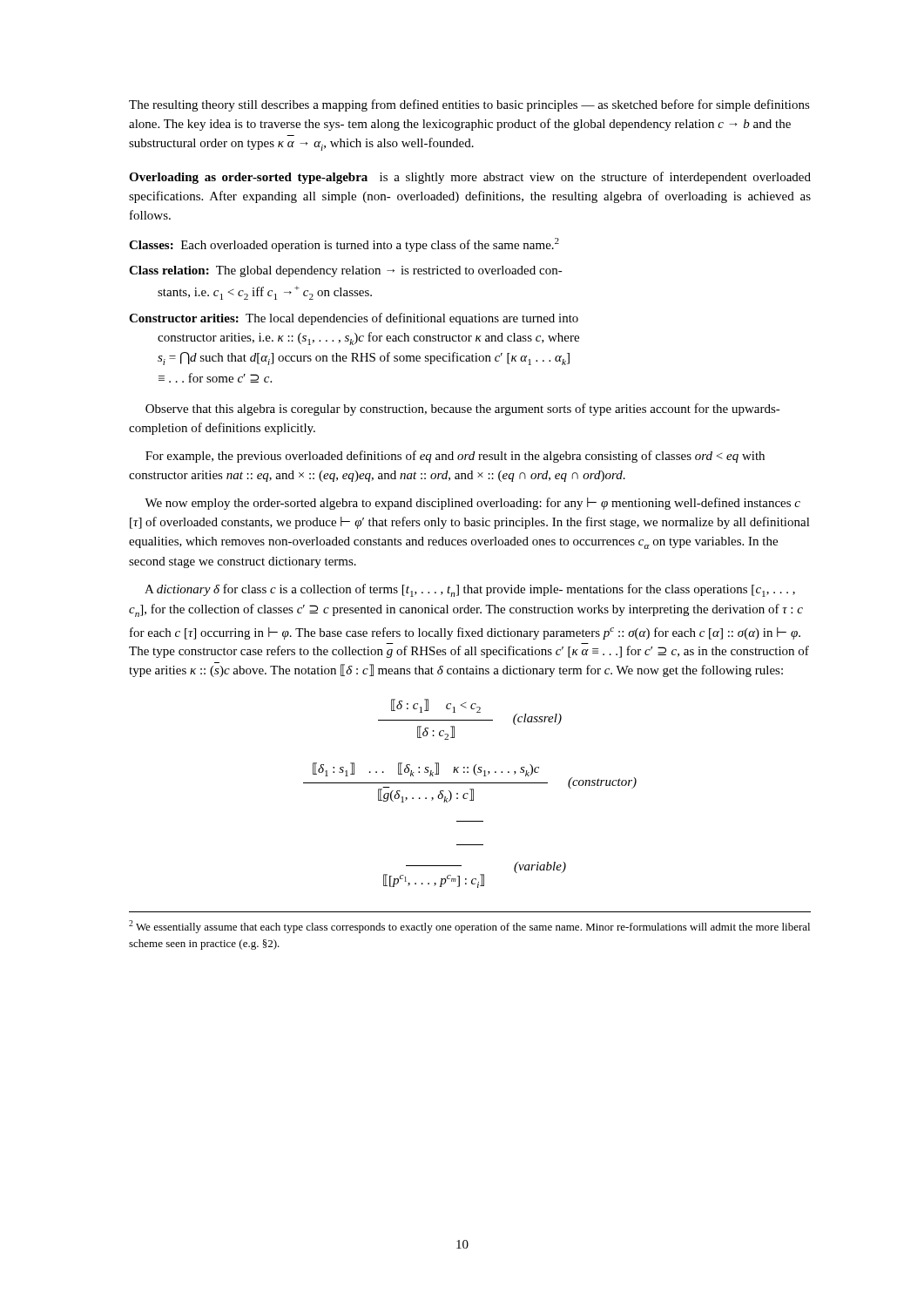Select the text block that reads "Constructor arities: The local dependencies"
Viewport: 924px width, 1307px height.
click(470, 350)
